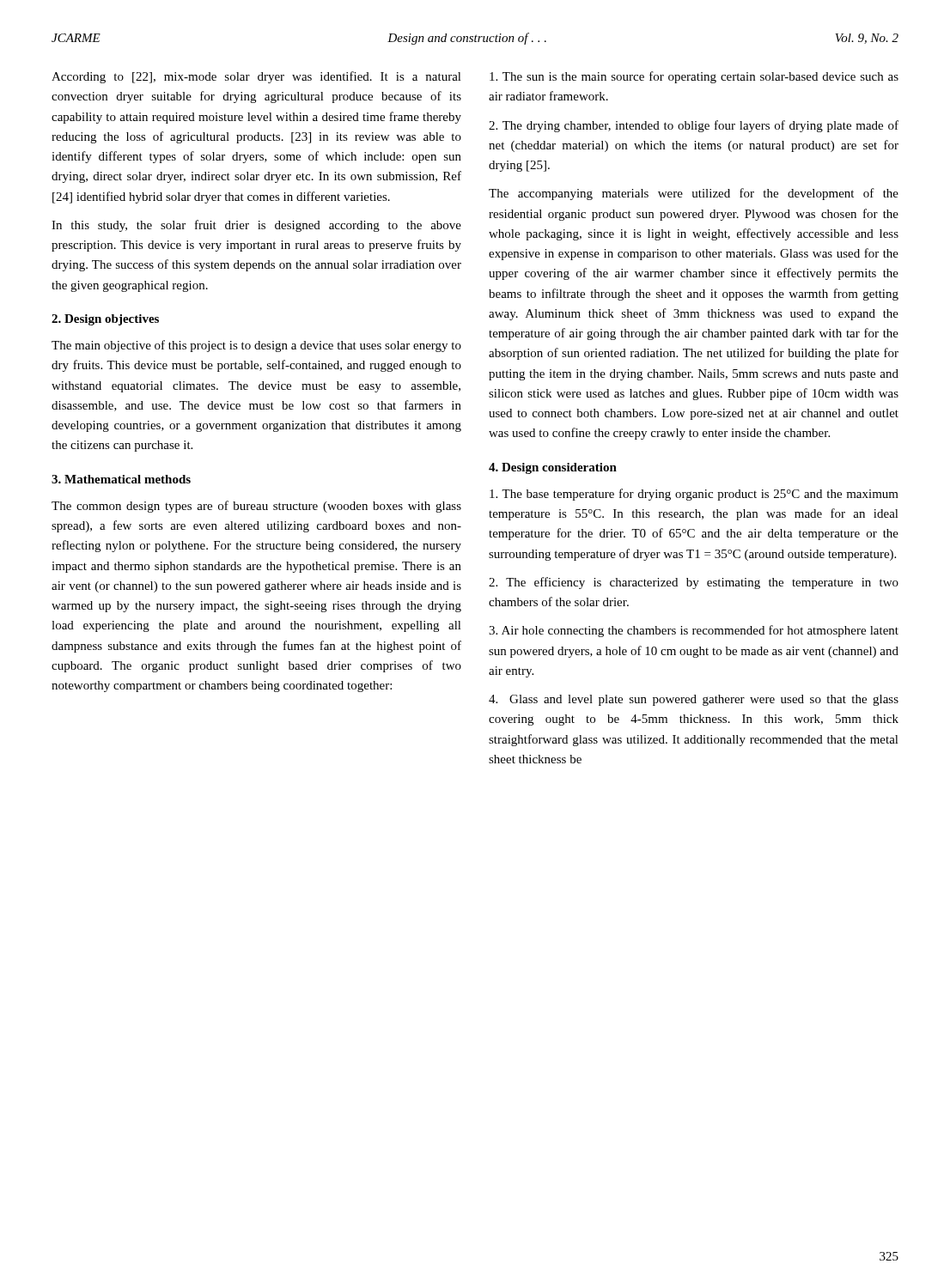Find the region starting "The main objective of this project"
The image size is (950, 1288).
256,396
